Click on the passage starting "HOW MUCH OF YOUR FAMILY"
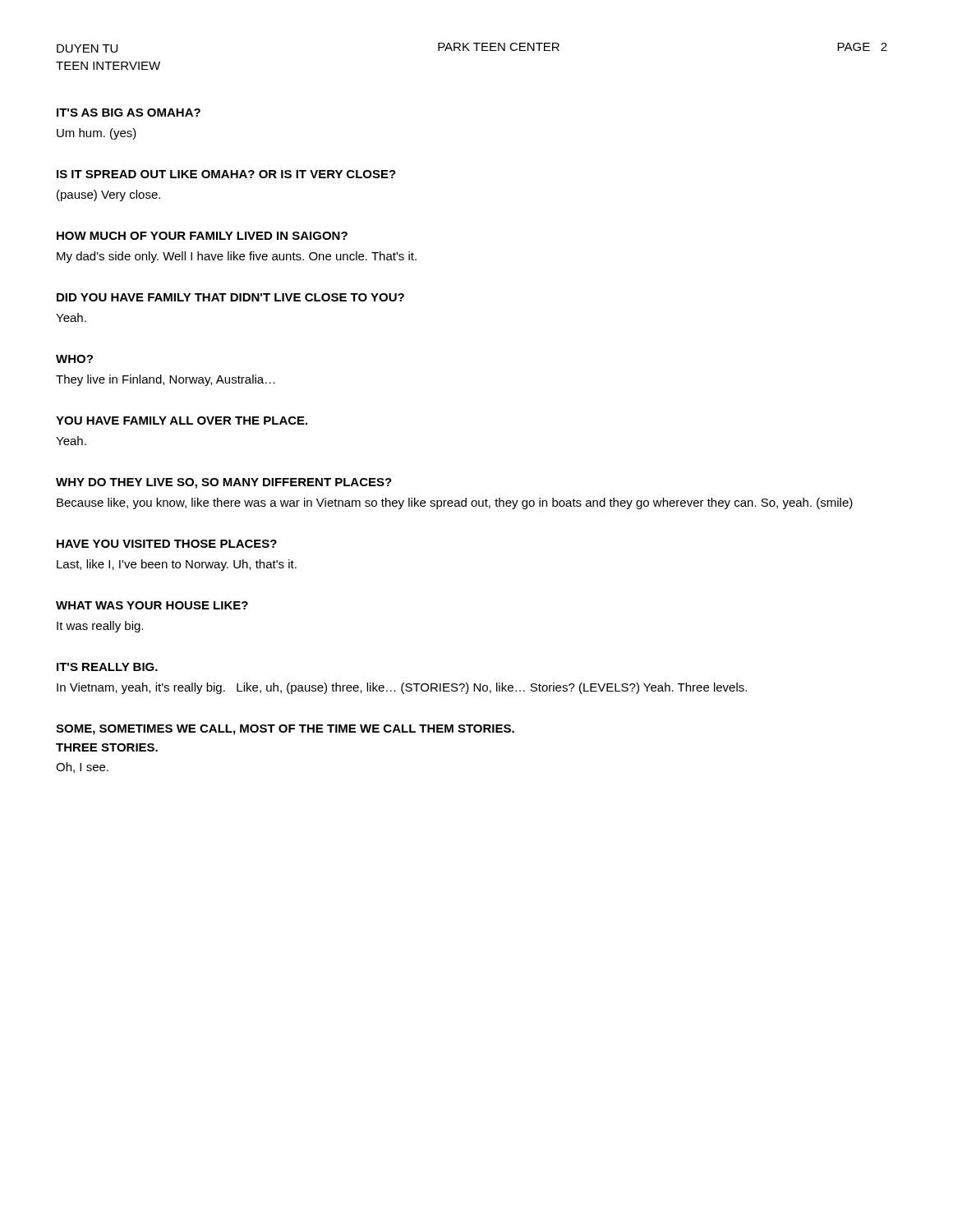This screenshot has height=1232, width=953. point(202,236)
